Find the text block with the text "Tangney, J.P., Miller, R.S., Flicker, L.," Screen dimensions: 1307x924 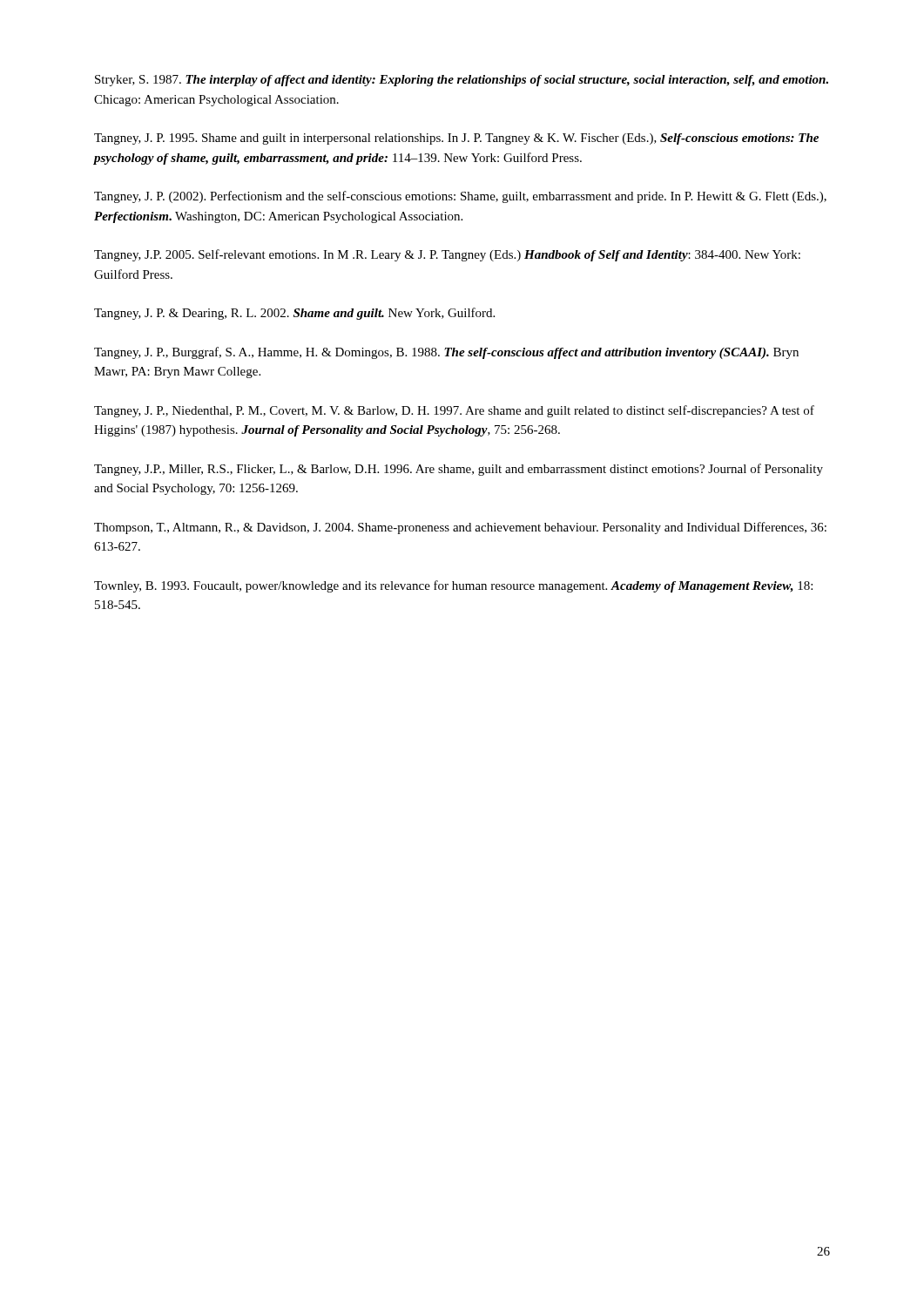(458, 478)
